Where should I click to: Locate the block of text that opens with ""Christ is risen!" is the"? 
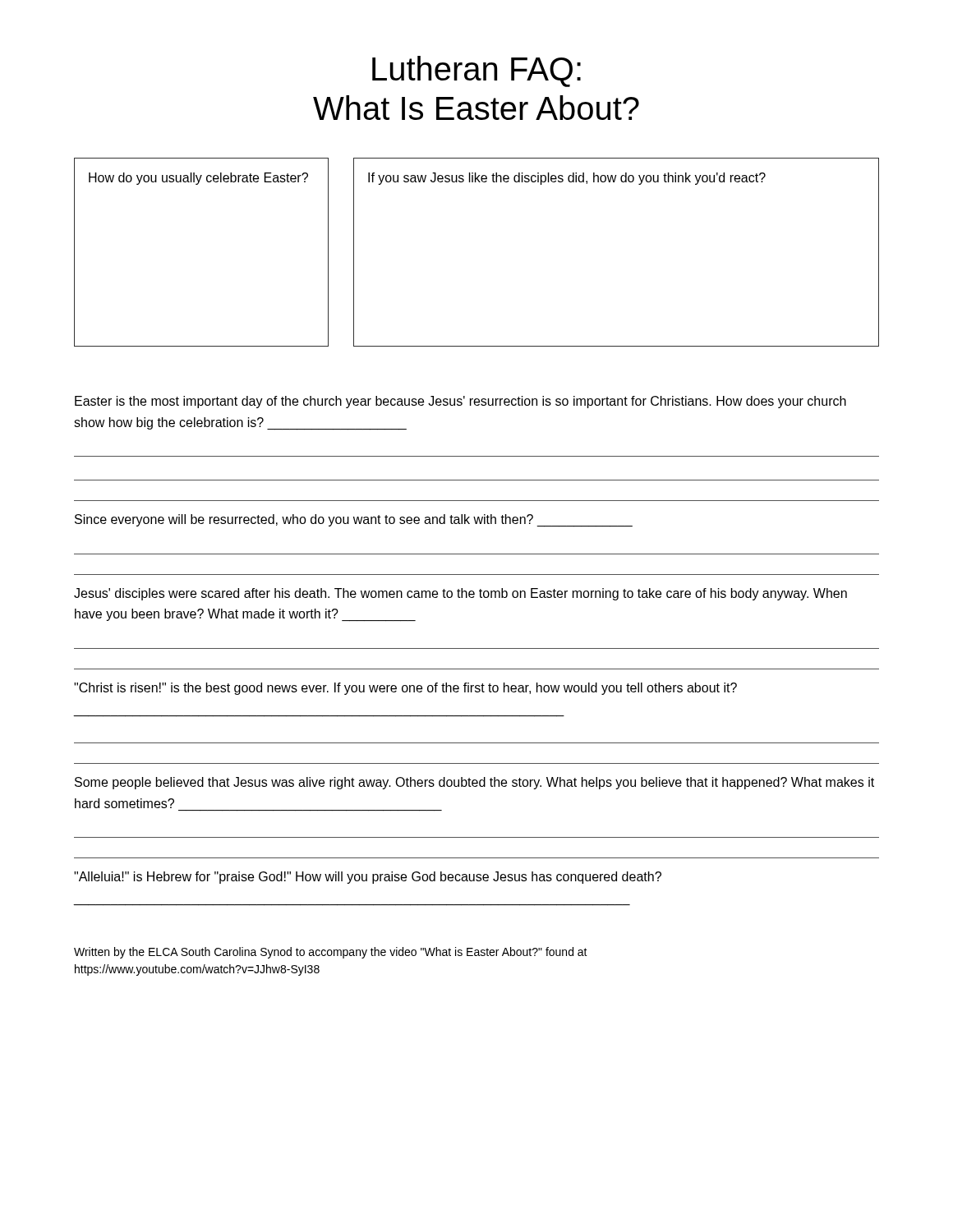coord(476,710)
